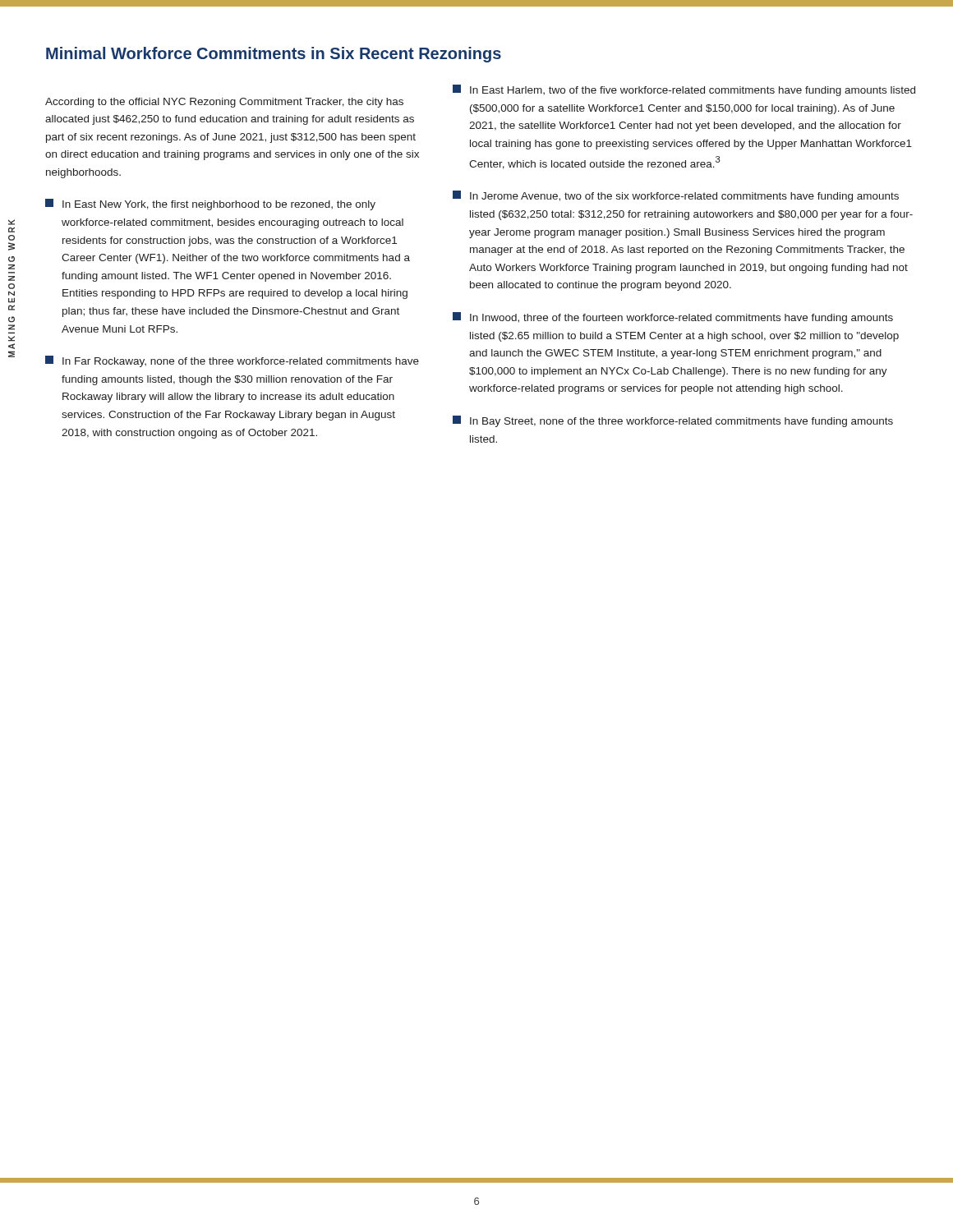Select the list item that says "In Bay Street, none of the three"
The height and width of the screenshot is (1232, 953).
(684, 430)
